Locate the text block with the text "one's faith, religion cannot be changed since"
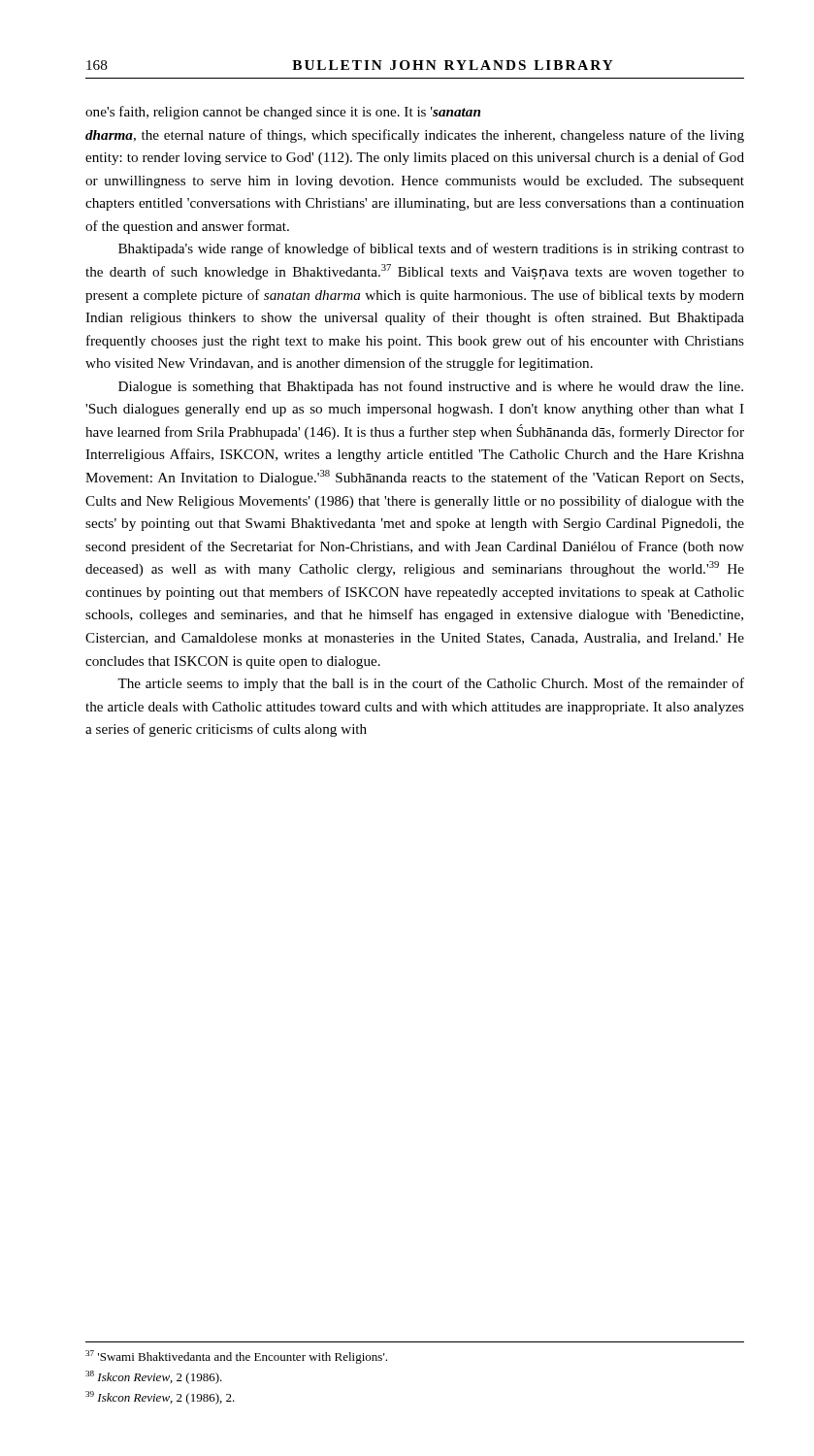Screen dimensions: 1456x814 [415, 420]
